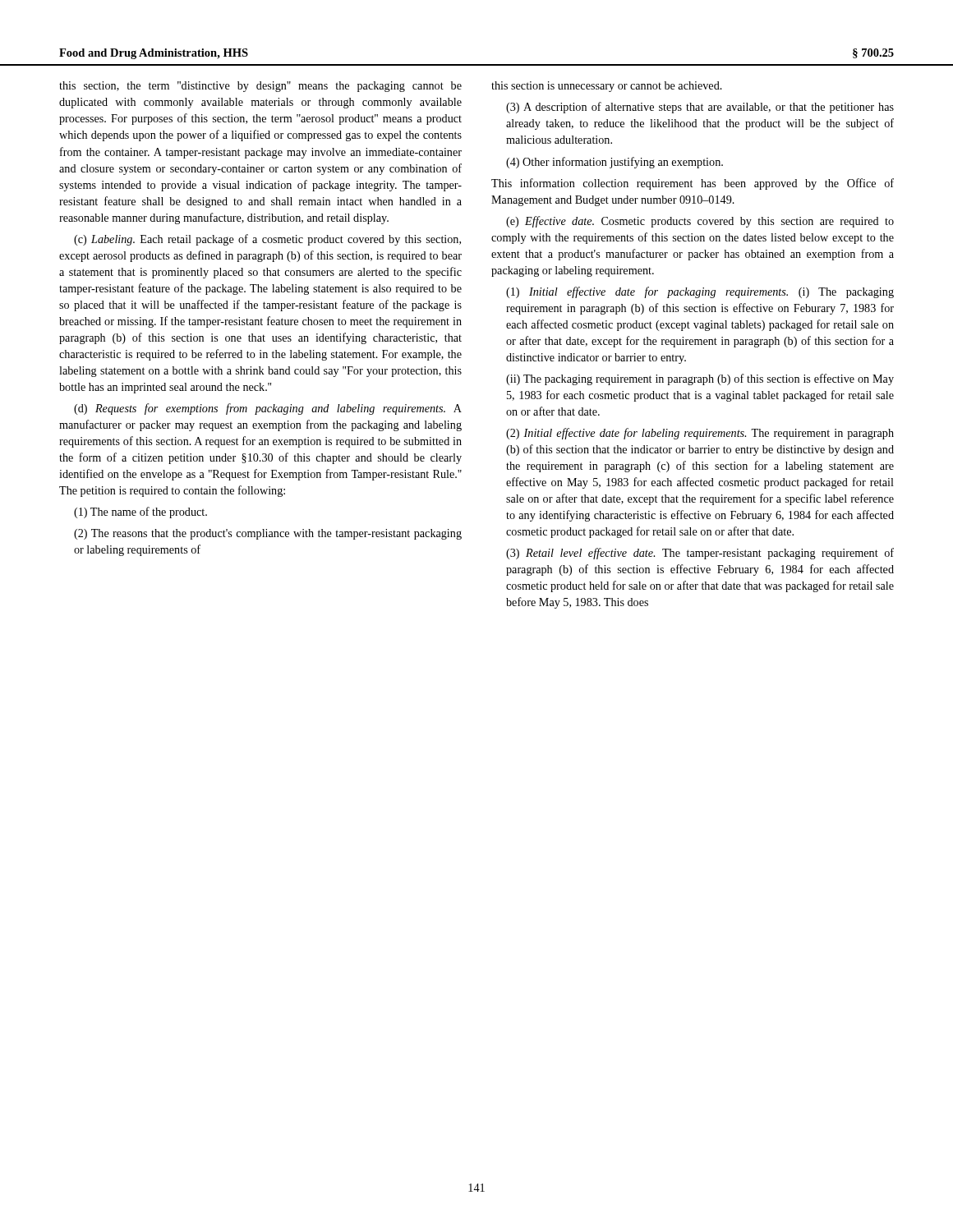Image resolution: width=953 pixels, height=1232 pixels.
Task: Find the passage starting "This information collection requirement has"
Action: click(693, 191)
